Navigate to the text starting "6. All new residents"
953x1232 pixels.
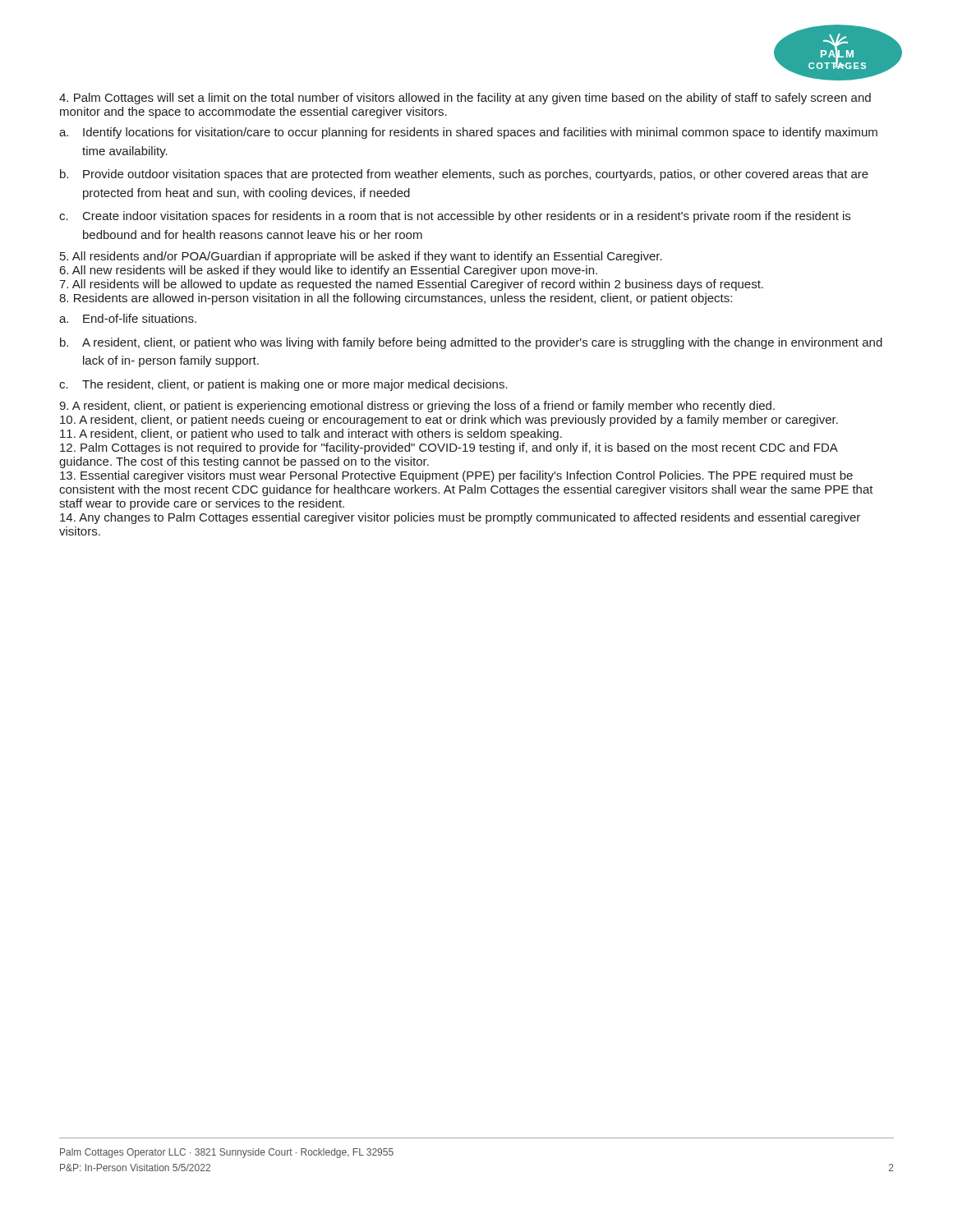coord(476,270)
